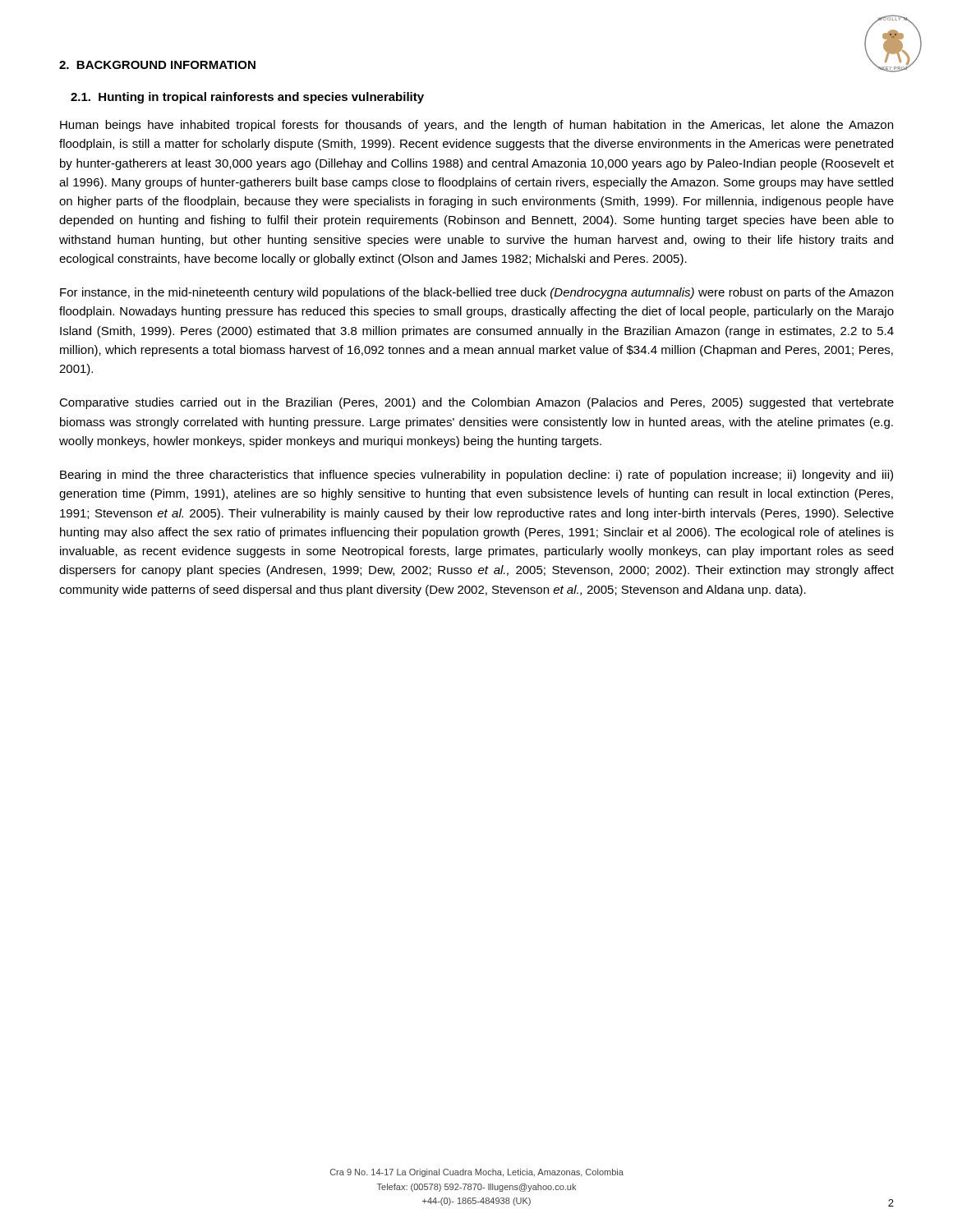The image size is (953, 1232).
Task: Where is the passage that starts "Human beings have inhabited"?
Action: [x=476, y=191]
